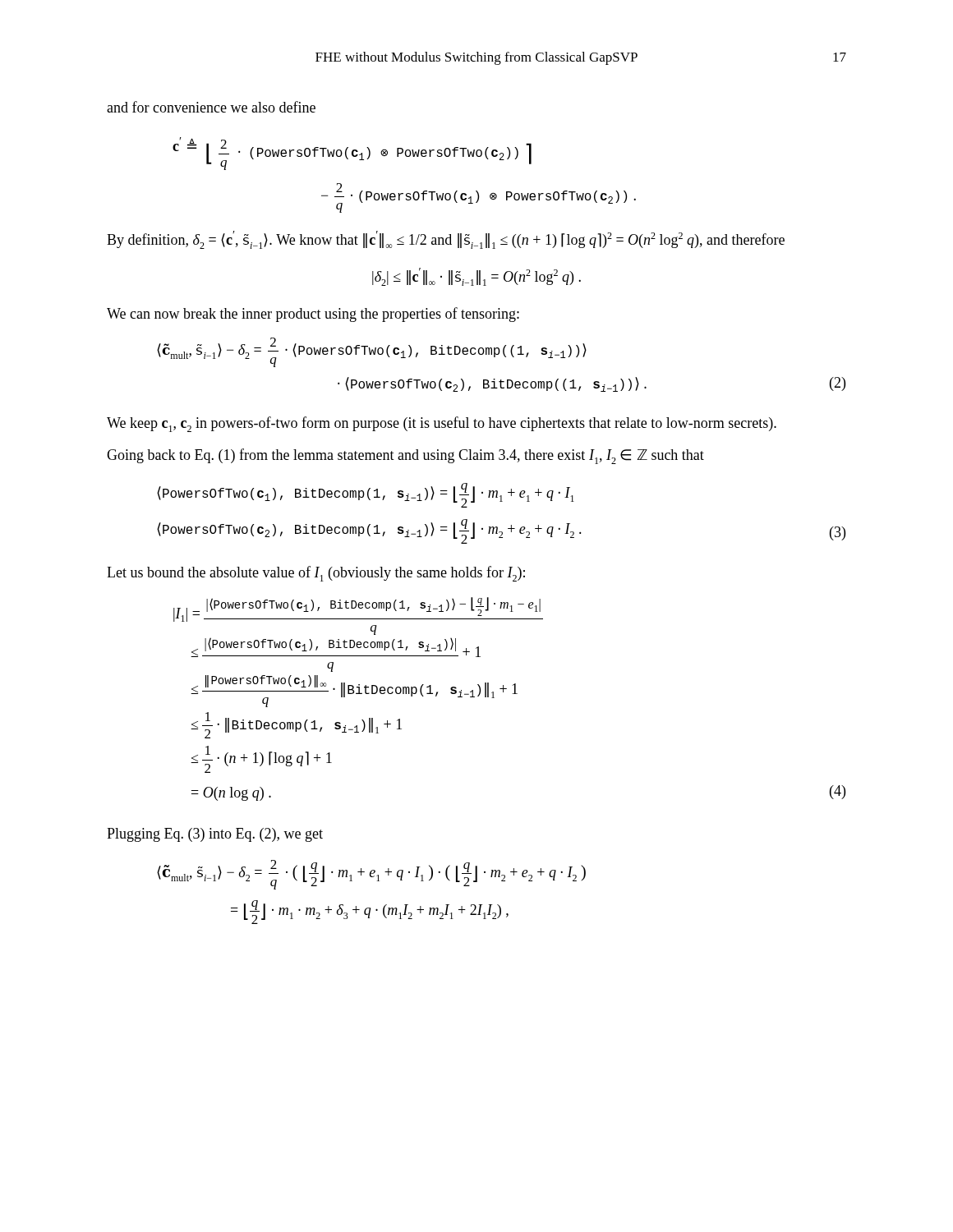Find the element starting "|I1| = |⟨PowersOfTwo(c1), BitDecomp(1,"
Screen dimensions: 1232x953
tap(509, 702)
